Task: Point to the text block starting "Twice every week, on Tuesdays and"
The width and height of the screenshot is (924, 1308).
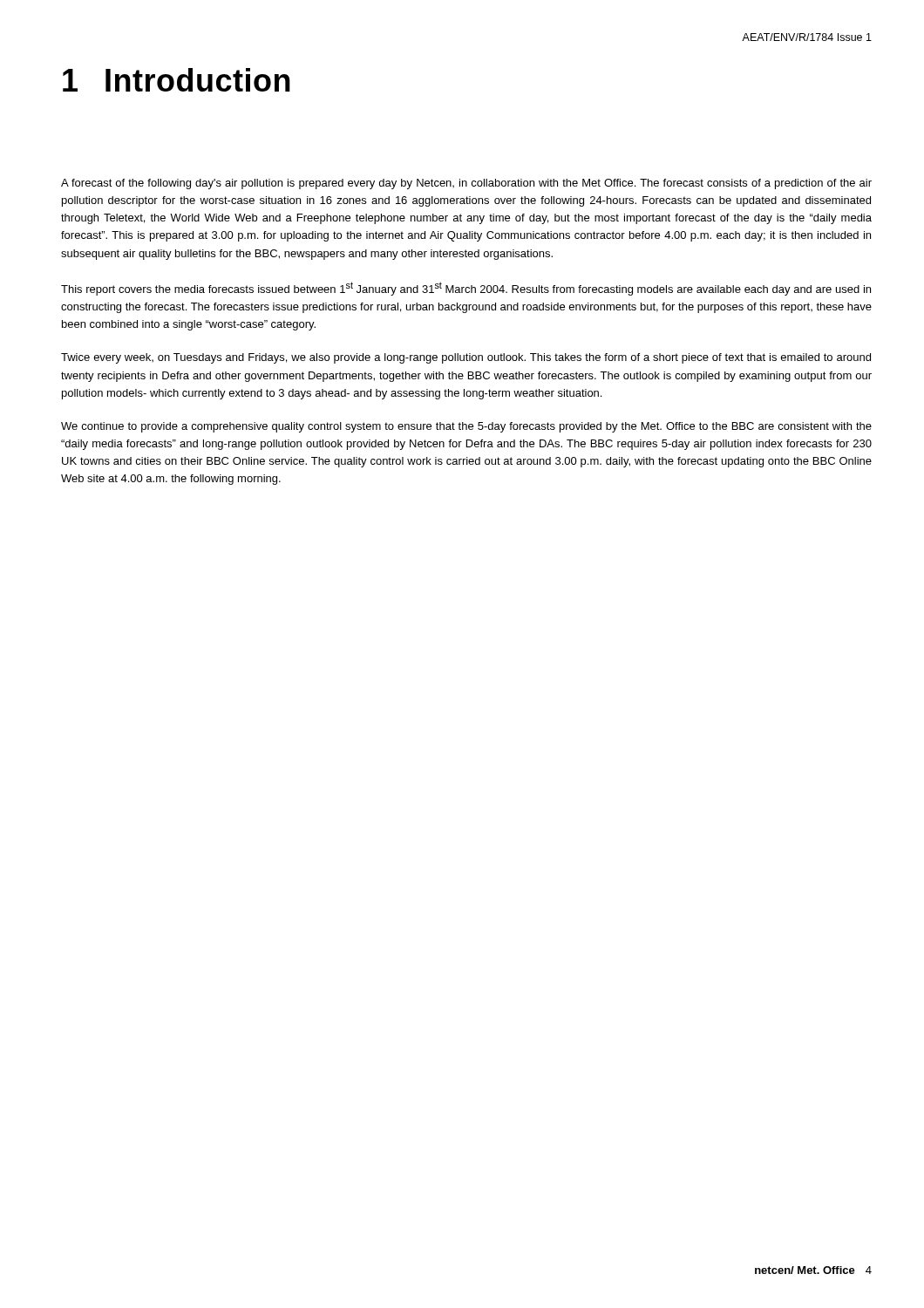Action: click(x=466, y=375)
